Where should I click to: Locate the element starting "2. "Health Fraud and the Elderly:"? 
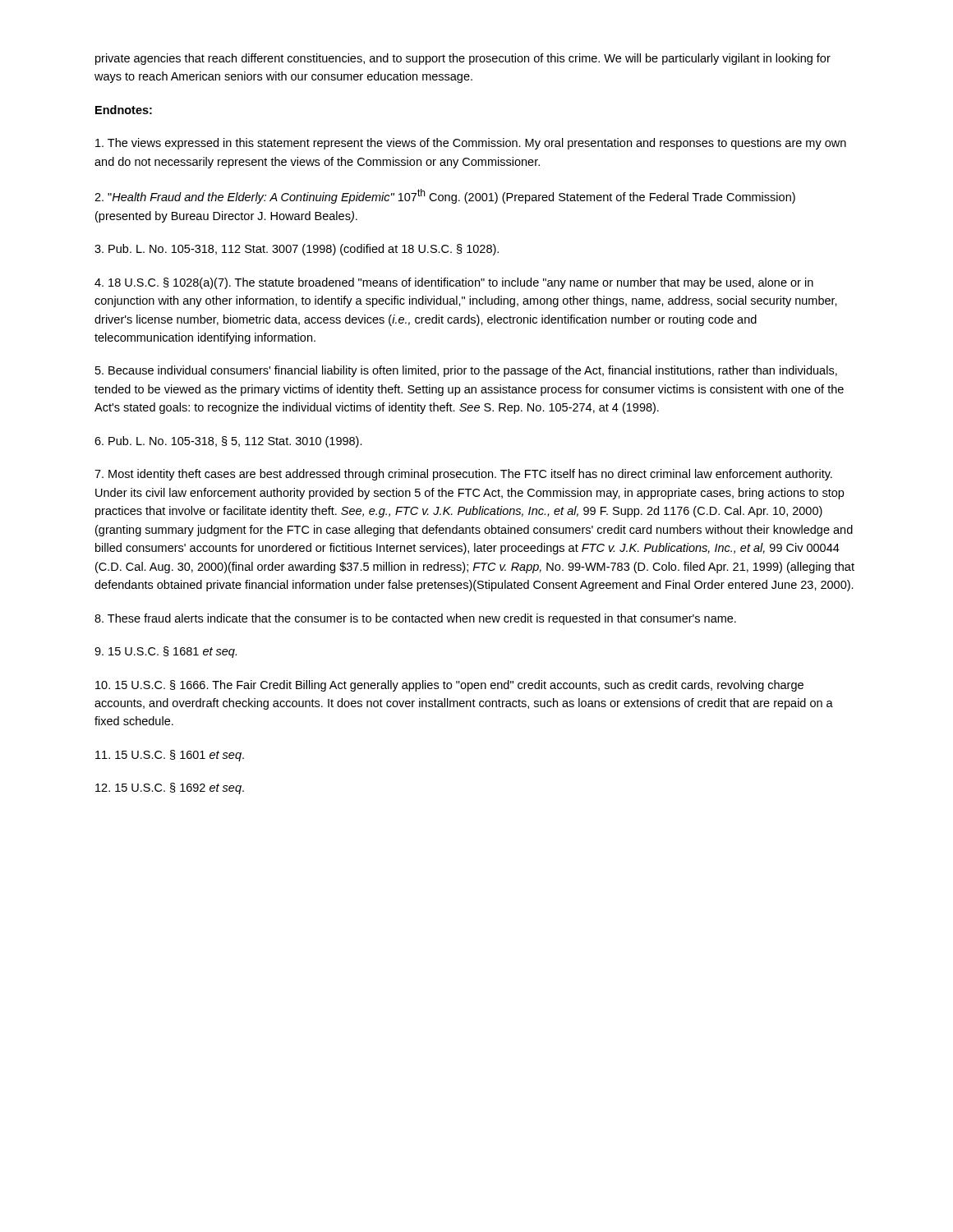[x=445, y=205]
